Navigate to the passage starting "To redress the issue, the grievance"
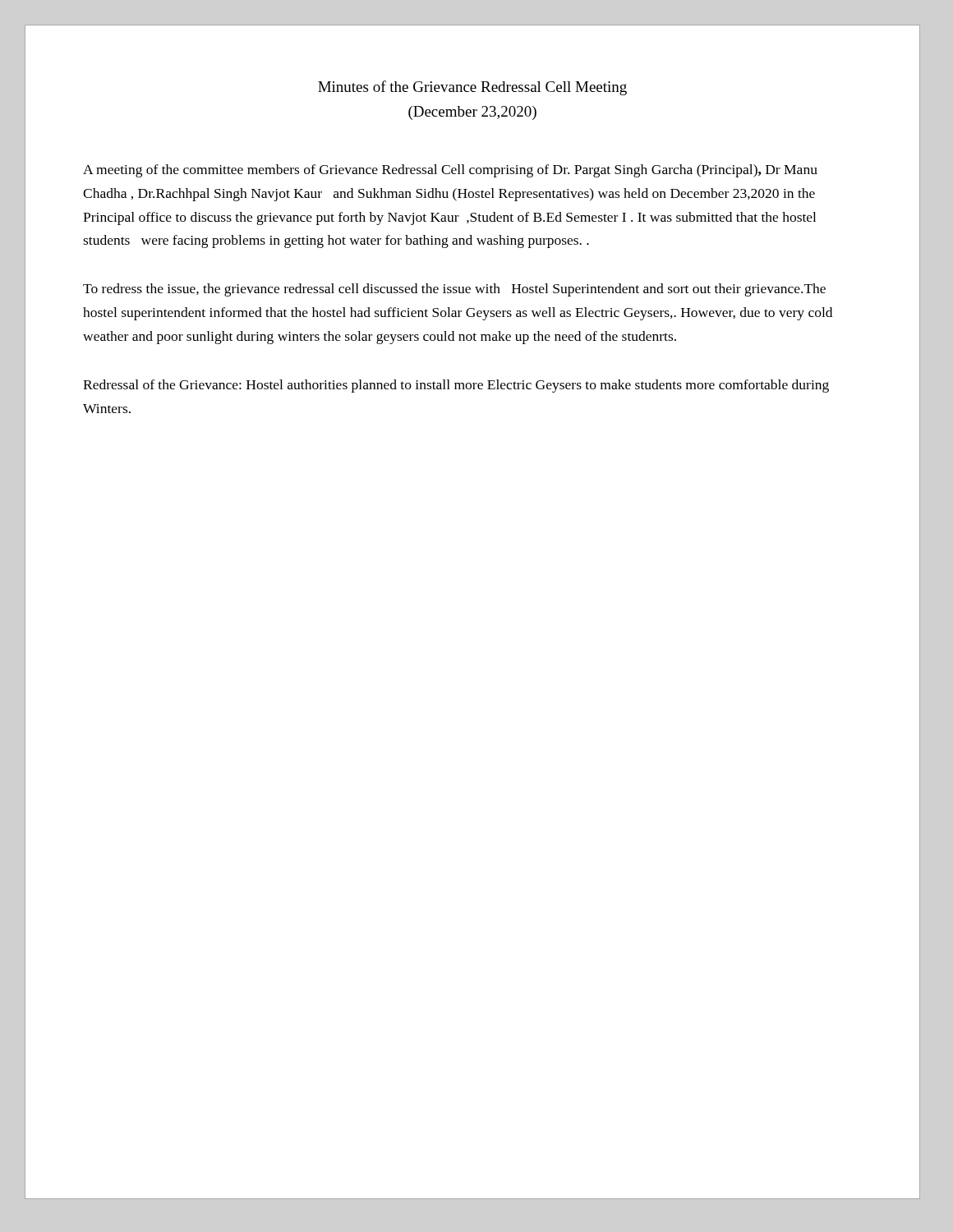Screen dimensions: 1232x953 point(458,312)
